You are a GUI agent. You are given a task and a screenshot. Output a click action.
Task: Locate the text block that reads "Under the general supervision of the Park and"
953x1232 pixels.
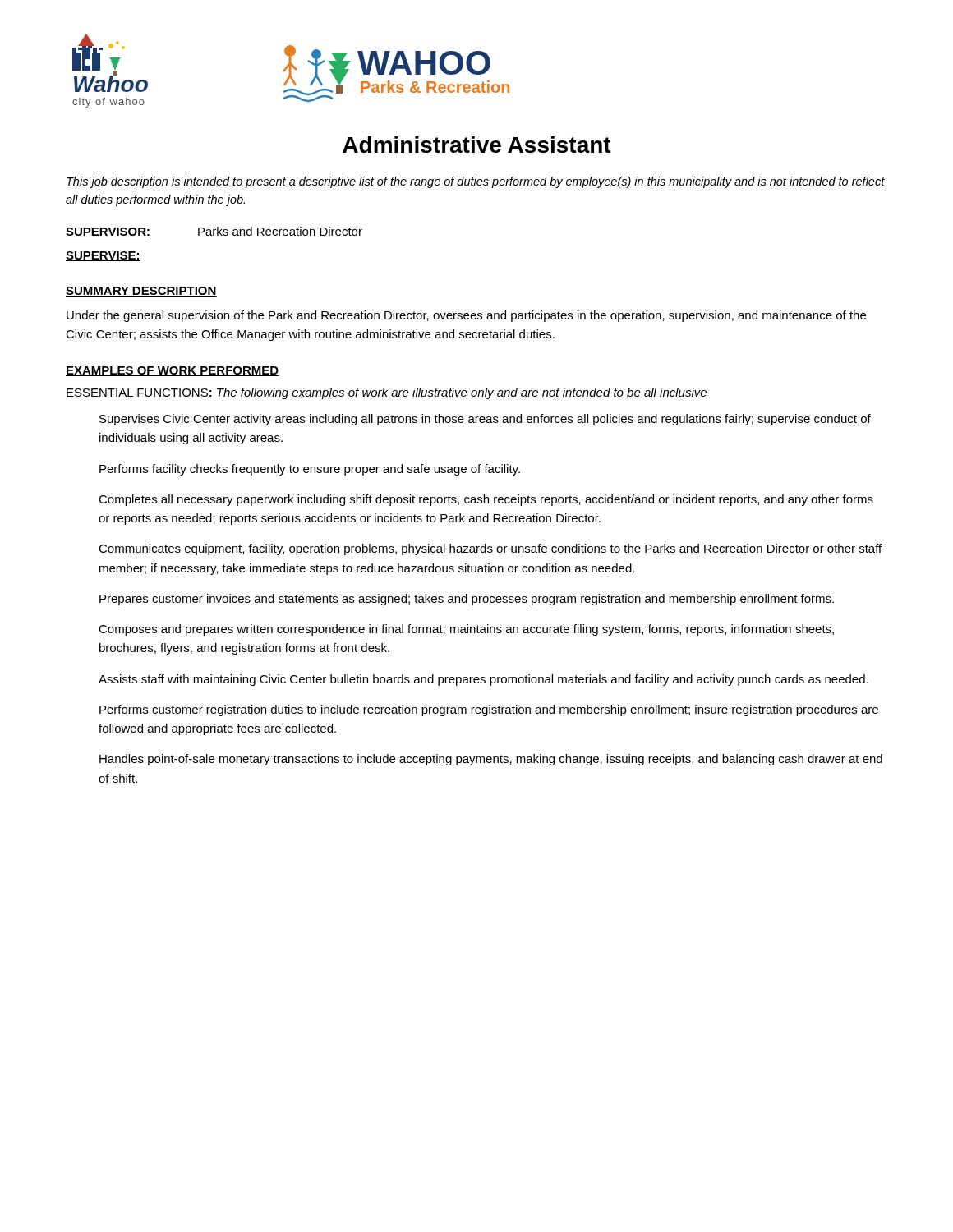[466, 324]
